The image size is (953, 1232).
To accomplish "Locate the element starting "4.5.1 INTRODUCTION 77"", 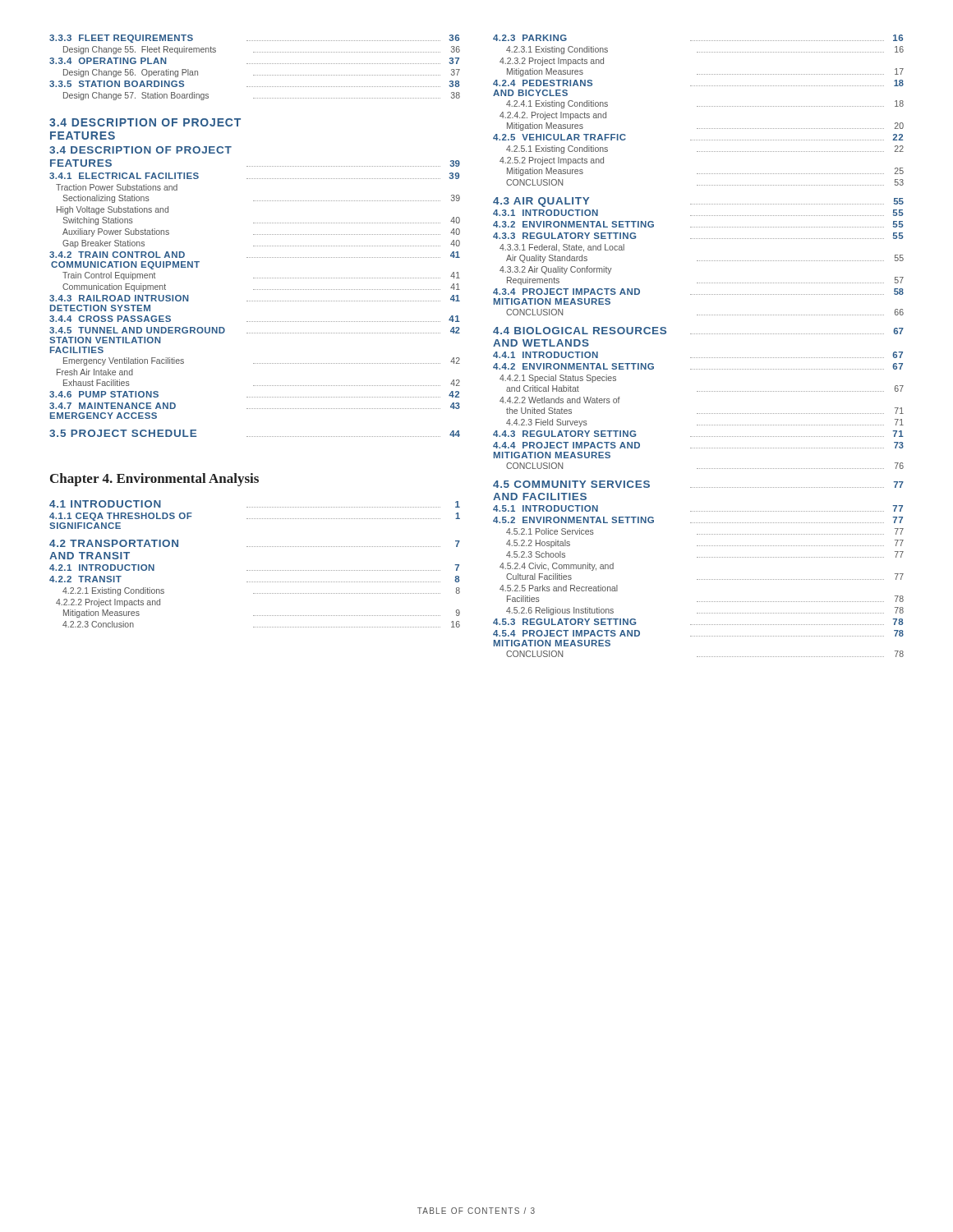I will [x=698, y=508].
